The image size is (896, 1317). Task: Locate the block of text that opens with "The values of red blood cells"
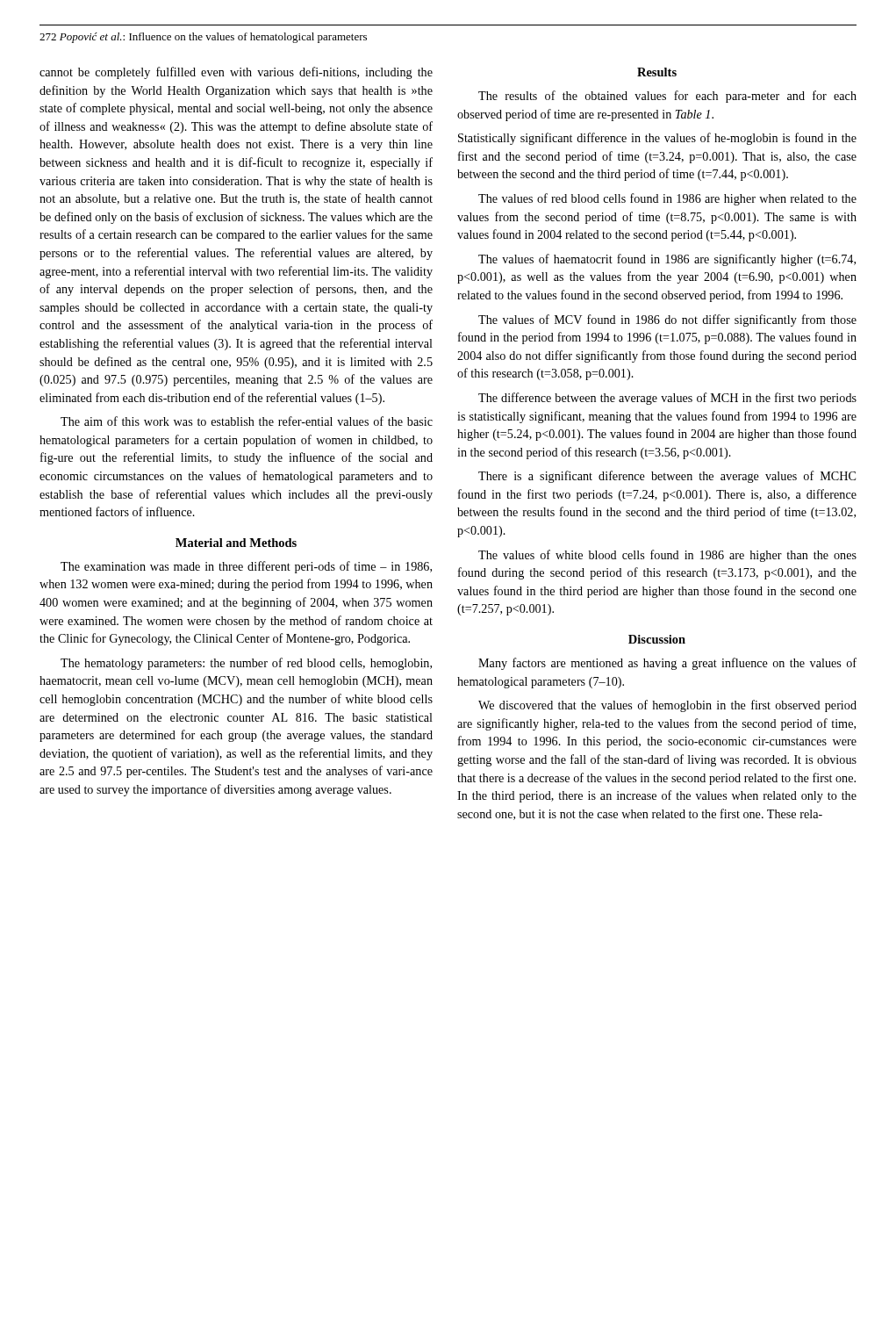click(x=657, y=217)
